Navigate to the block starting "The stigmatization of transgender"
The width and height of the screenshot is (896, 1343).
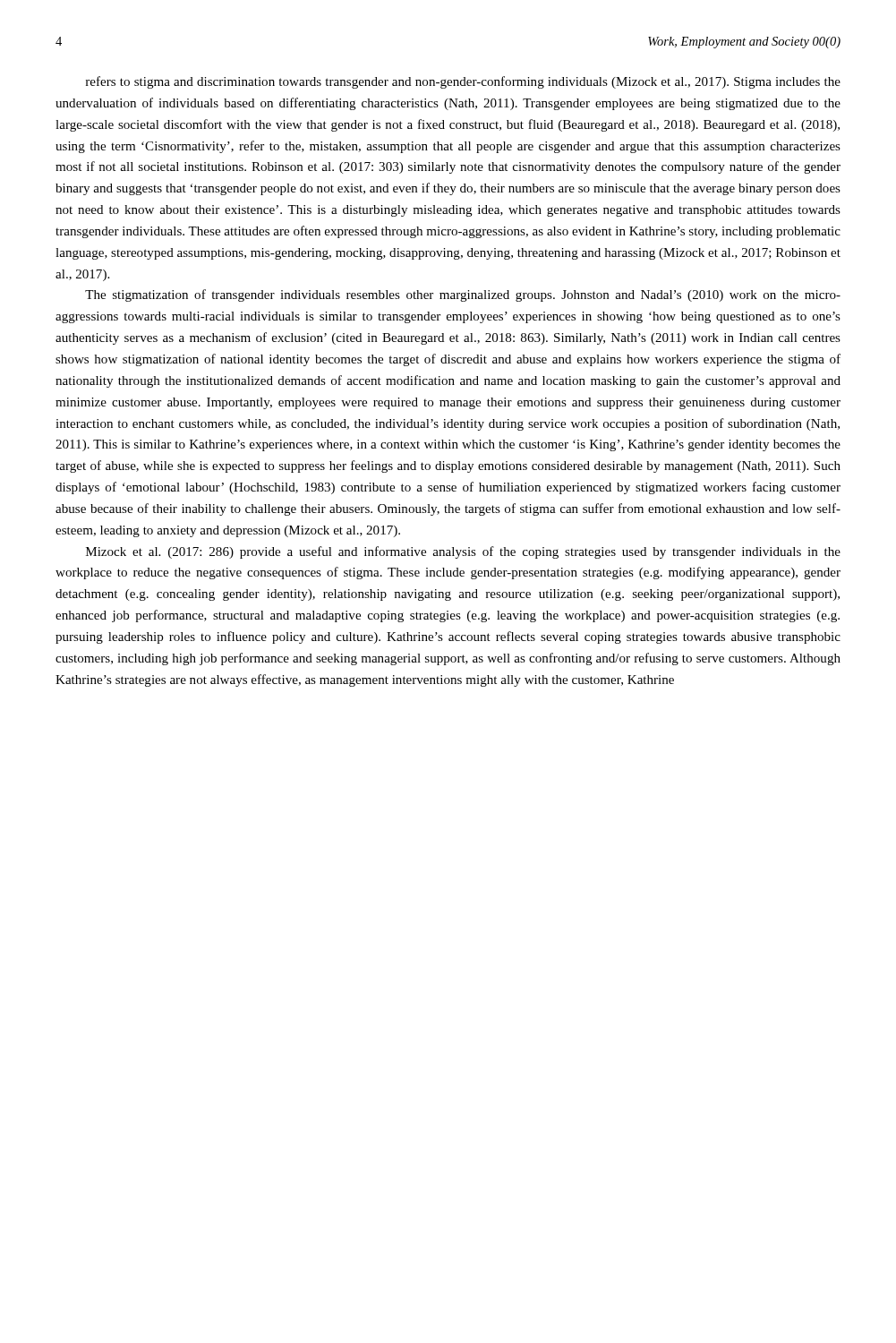click(x=448, y=413)
